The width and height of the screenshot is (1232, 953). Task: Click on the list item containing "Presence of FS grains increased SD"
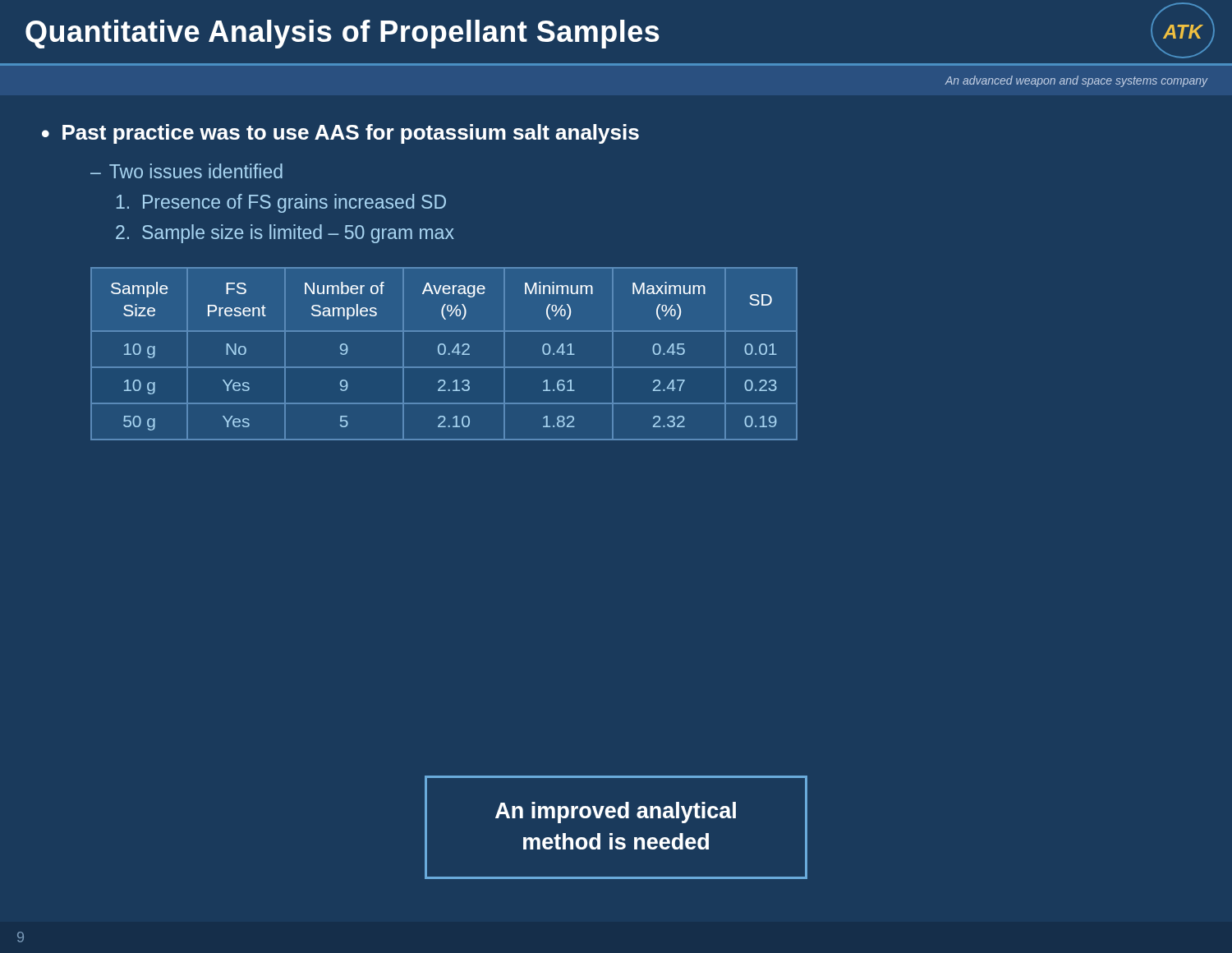281,203
